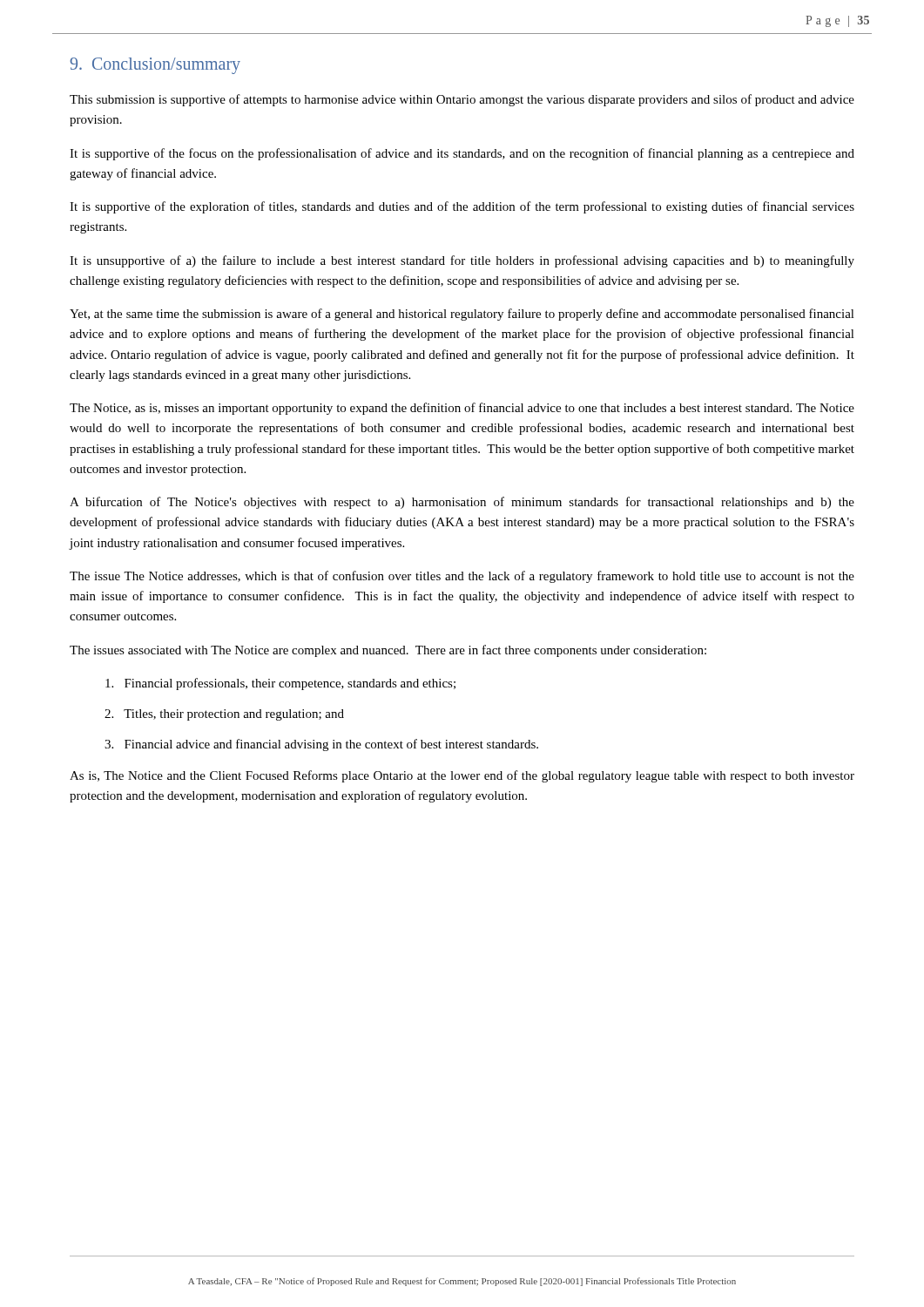Point to the block beginning "A bifurcation of The Notice's objectives"

click(x=462, y=523)
